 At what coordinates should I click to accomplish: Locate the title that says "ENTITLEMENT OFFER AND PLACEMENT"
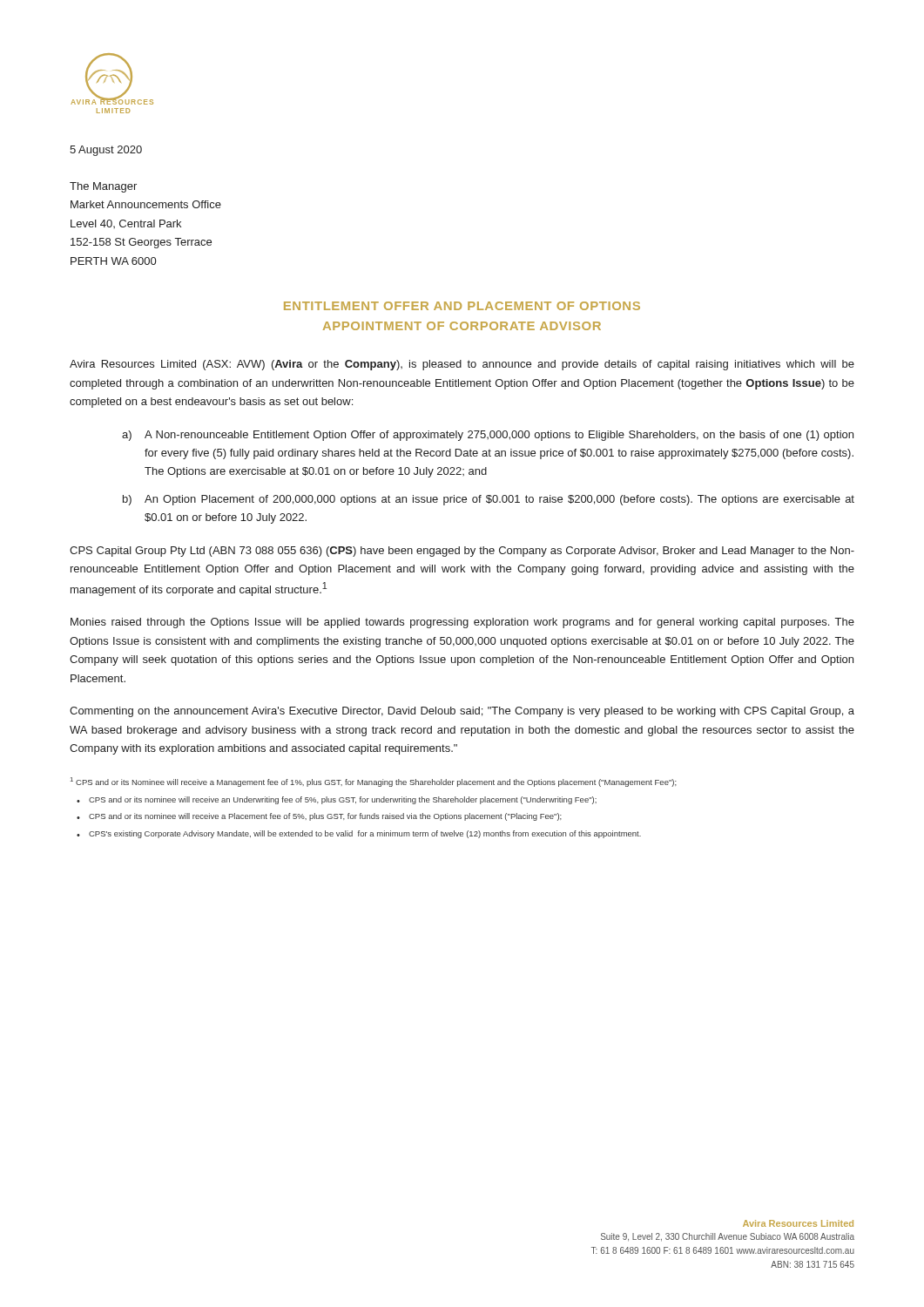[x=462, y=316]
